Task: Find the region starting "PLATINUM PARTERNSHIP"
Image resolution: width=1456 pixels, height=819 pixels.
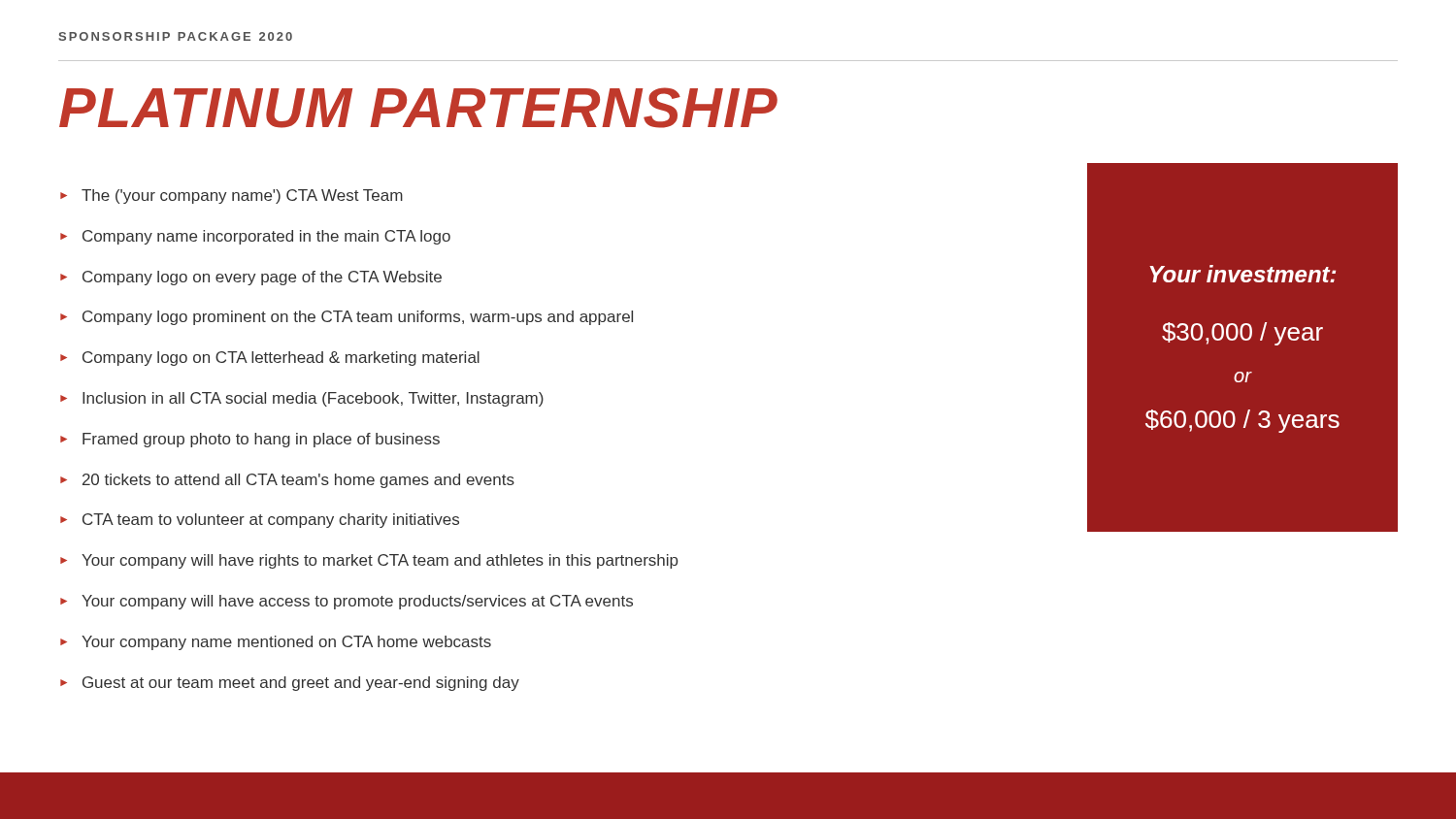Action: tap(418, 108)
